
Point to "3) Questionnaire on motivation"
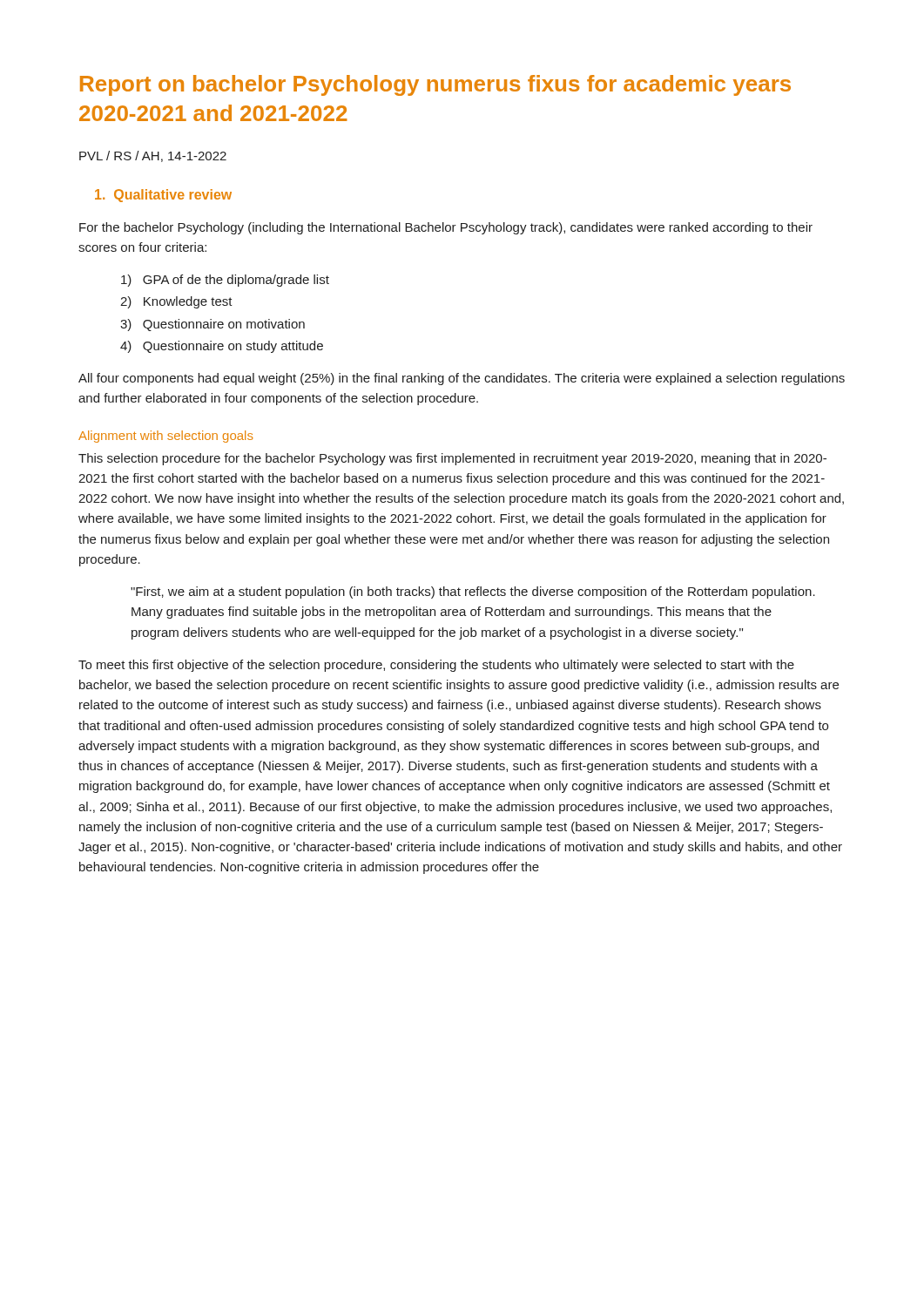point(213,323)
